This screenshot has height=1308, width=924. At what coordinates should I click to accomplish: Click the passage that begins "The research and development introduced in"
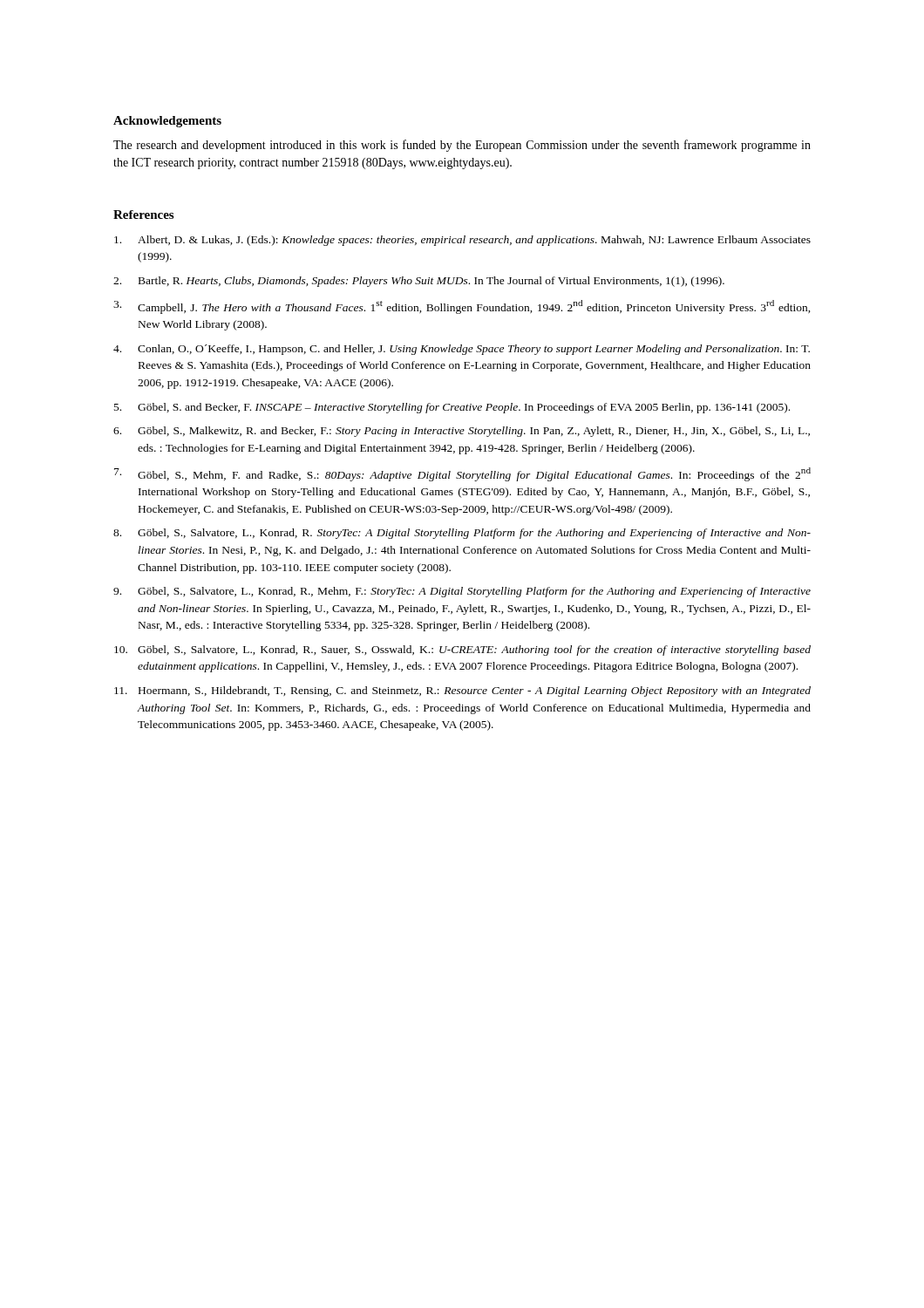point(462,154)
